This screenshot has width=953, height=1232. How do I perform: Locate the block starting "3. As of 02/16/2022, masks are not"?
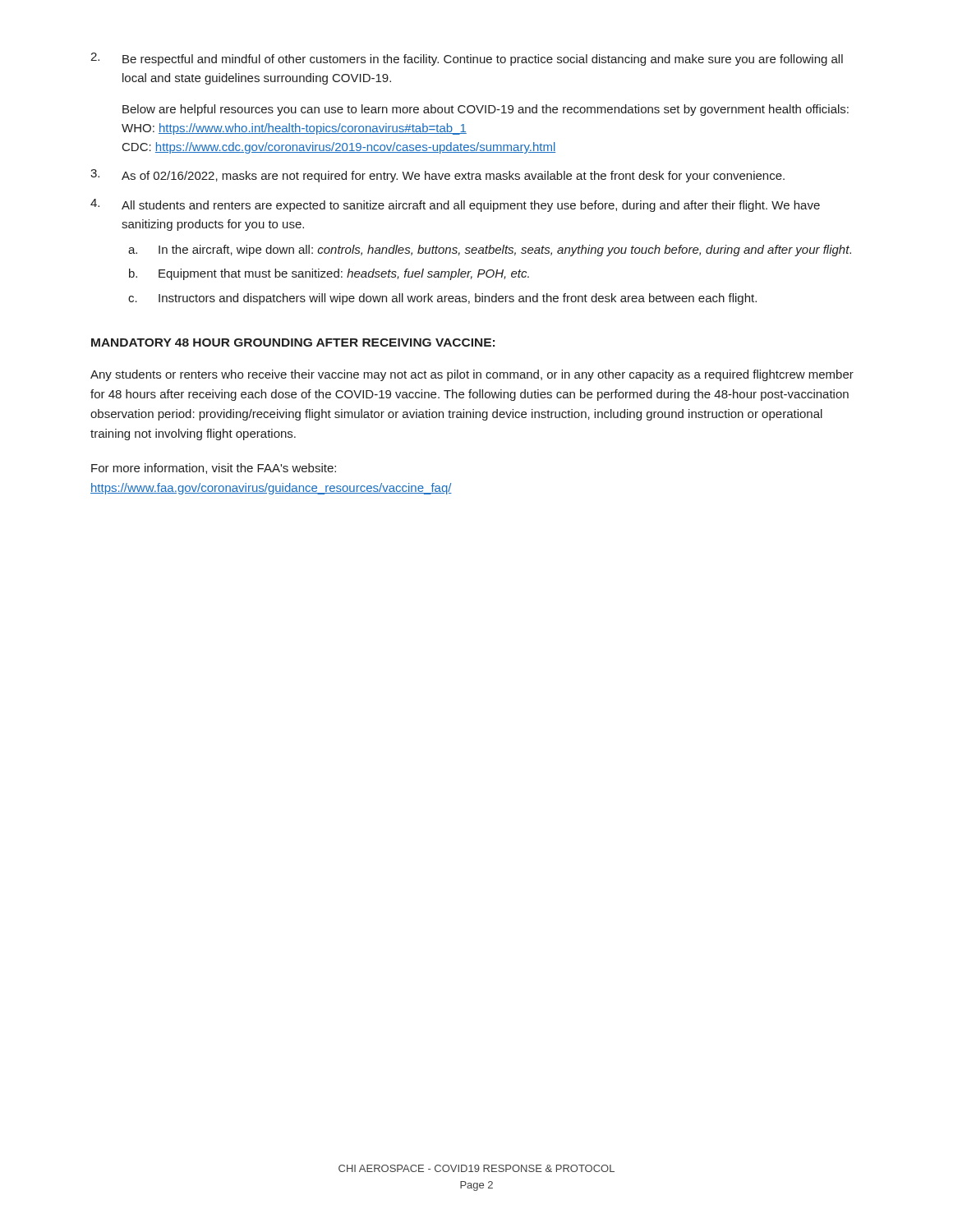click(x=476, y=176)
